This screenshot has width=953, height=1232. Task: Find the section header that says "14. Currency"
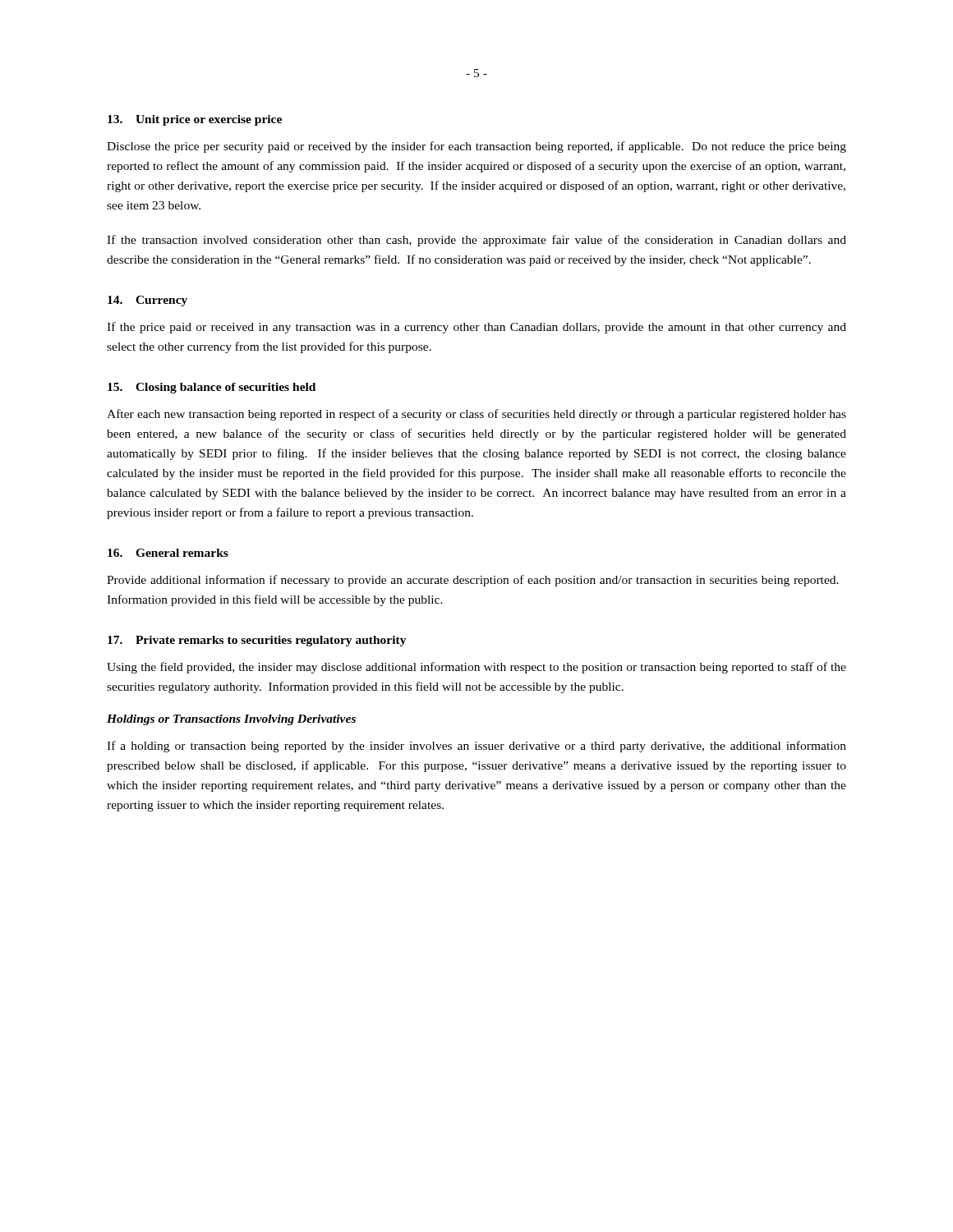(x=147, y=299)
